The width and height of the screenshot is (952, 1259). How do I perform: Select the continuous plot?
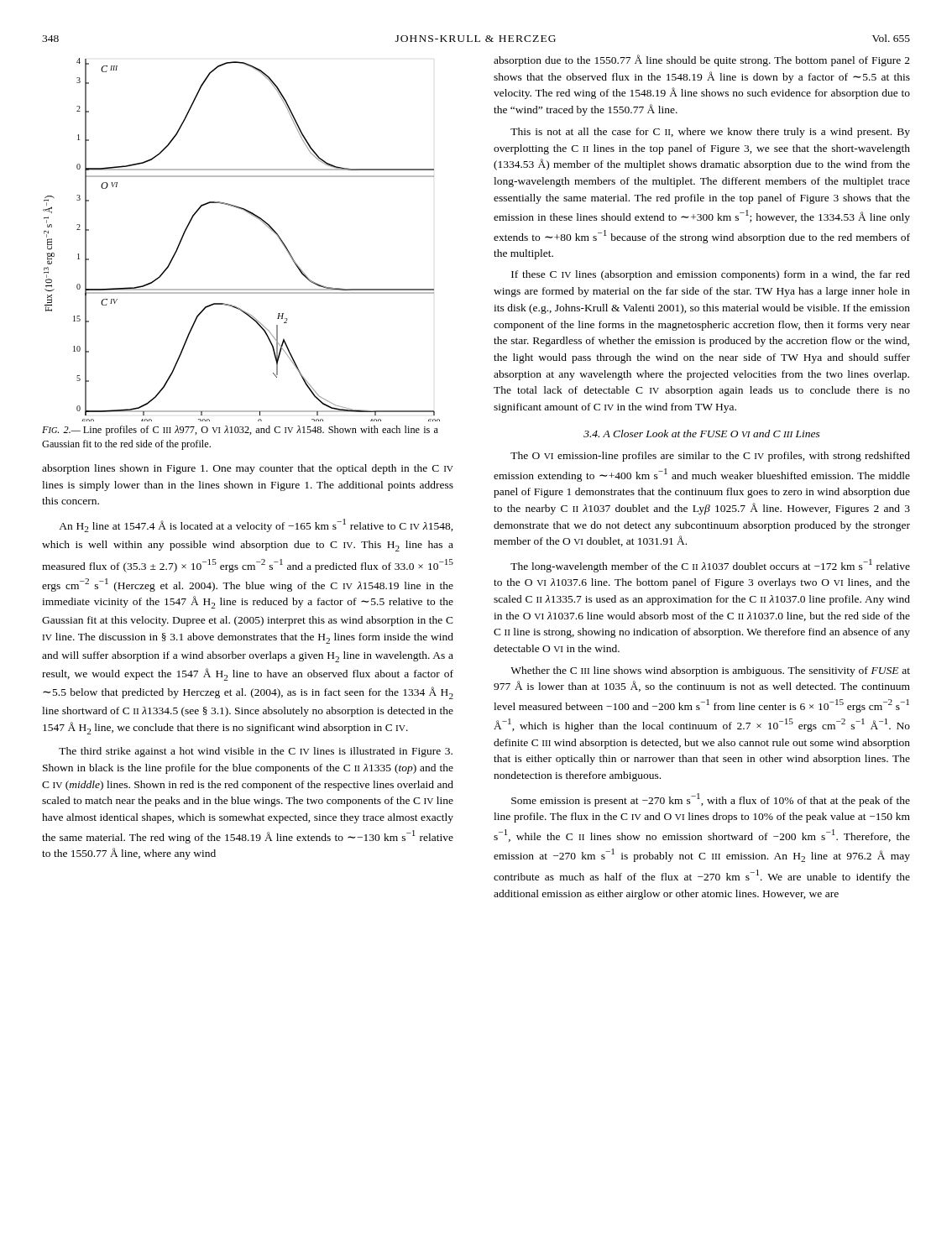243,237
